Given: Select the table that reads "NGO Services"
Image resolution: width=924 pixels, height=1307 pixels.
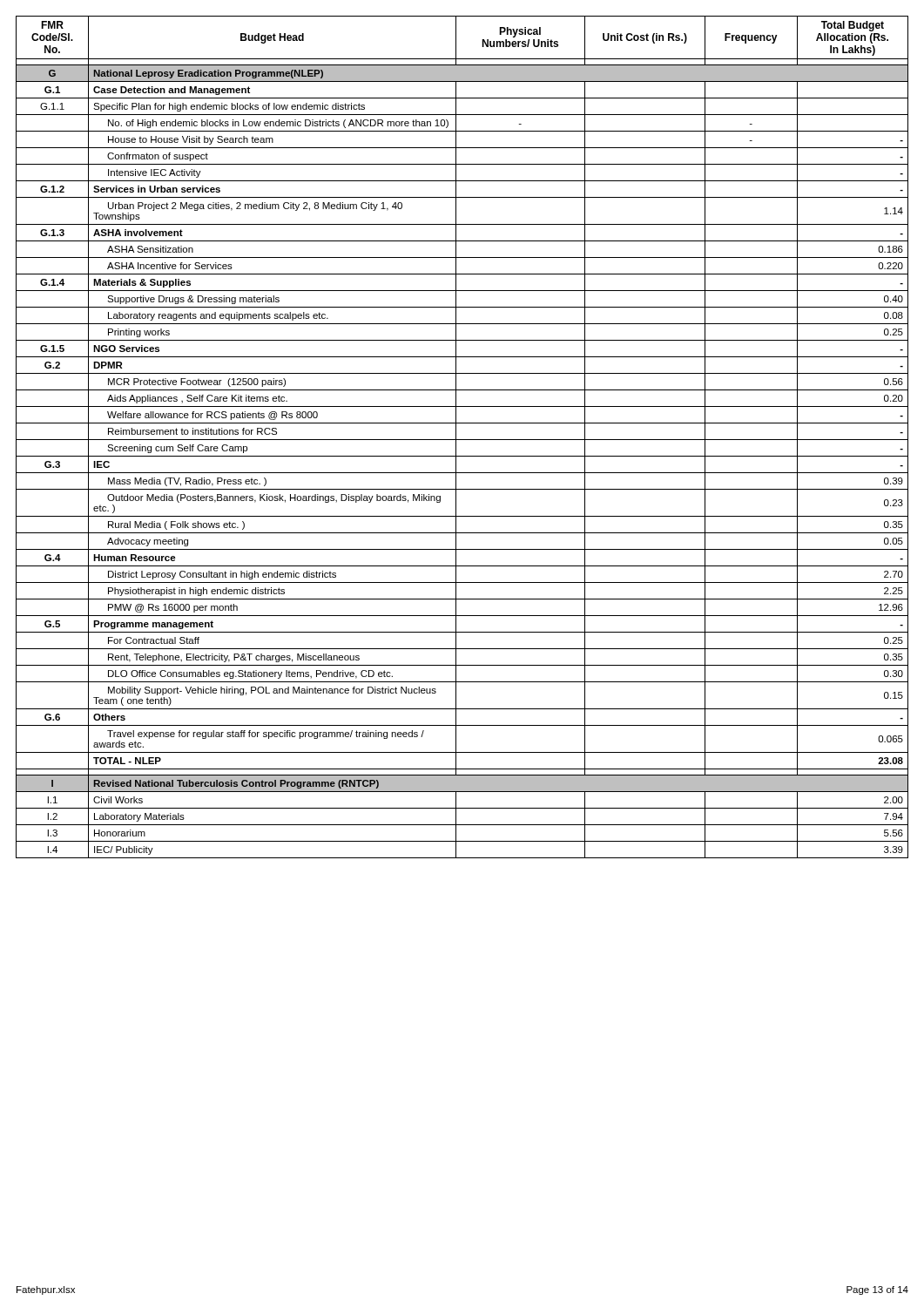Looking at the screenshot, I should coord(462,437).
